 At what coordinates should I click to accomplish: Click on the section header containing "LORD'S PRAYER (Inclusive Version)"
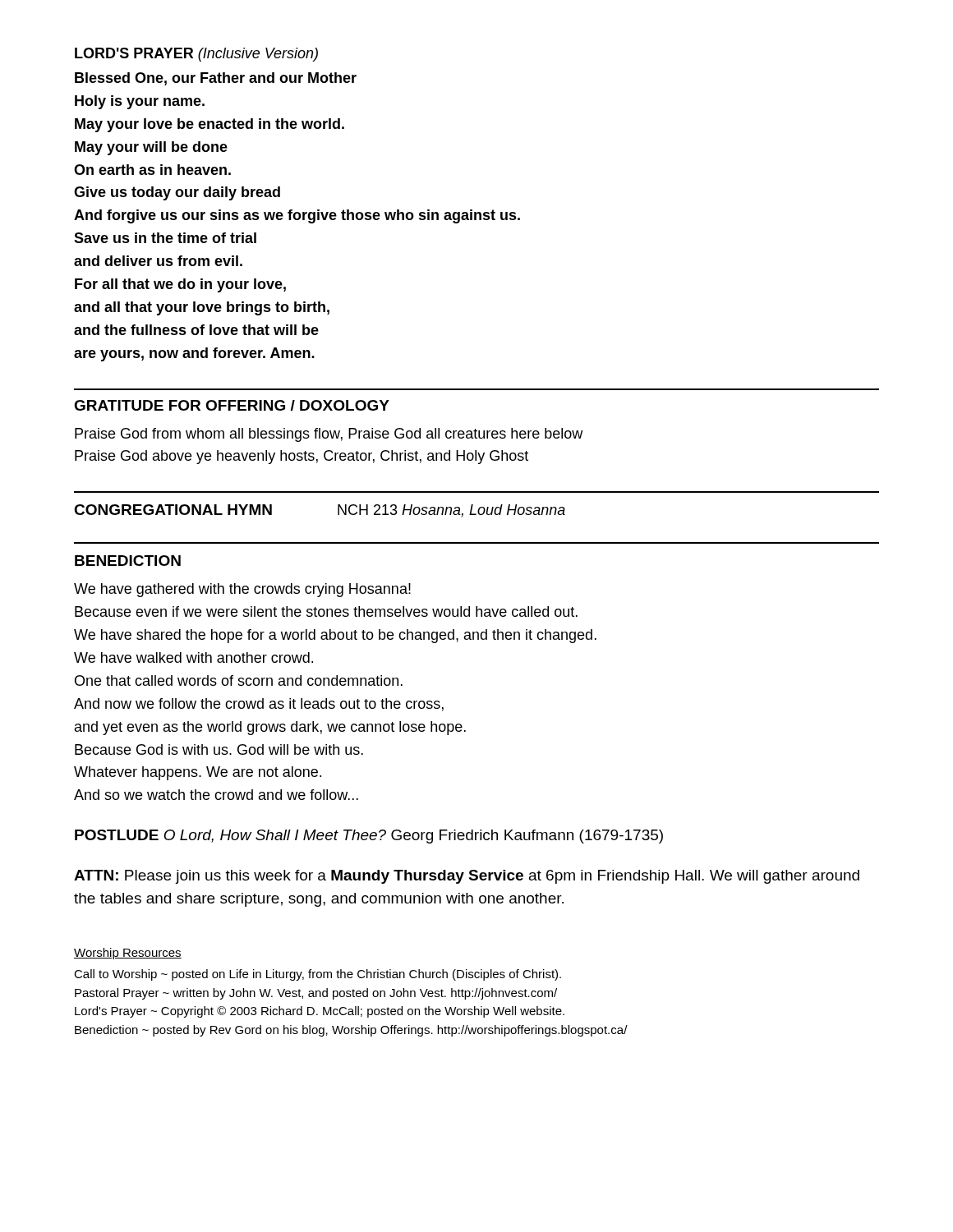(196, 53)
